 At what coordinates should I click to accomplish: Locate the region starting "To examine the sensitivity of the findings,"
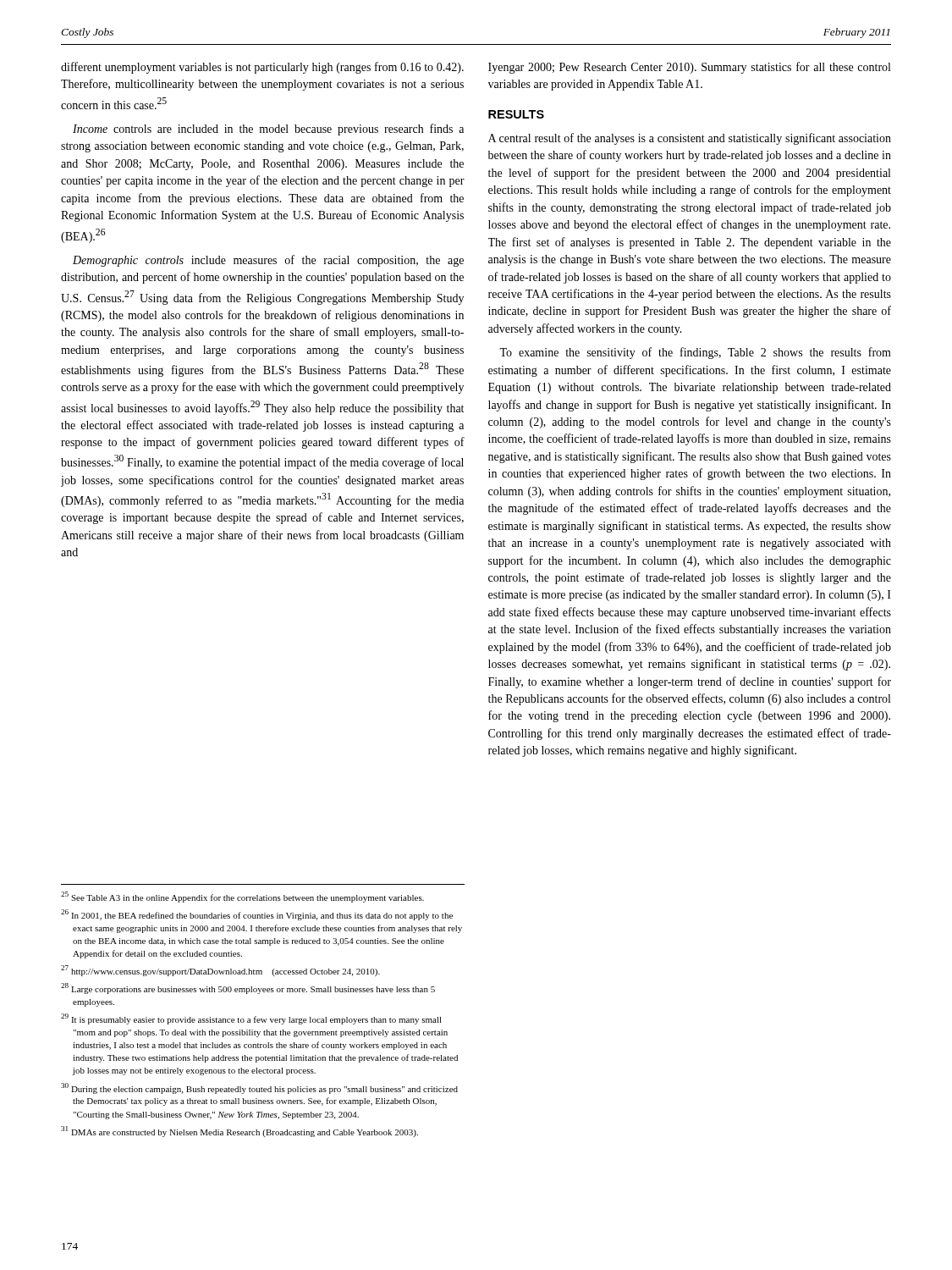689,552
